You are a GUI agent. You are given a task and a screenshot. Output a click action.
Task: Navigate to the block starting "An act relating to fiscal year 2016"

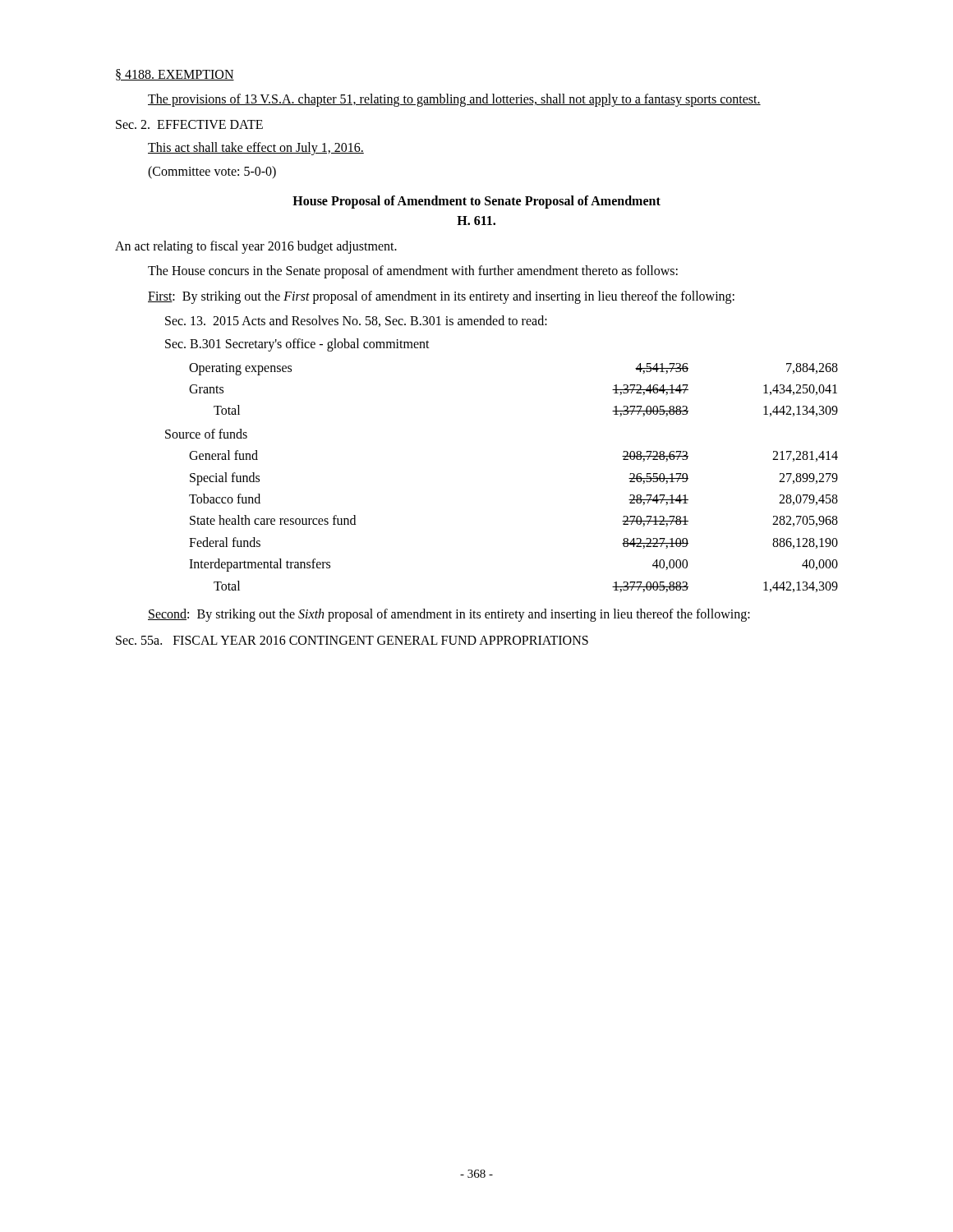256,246
